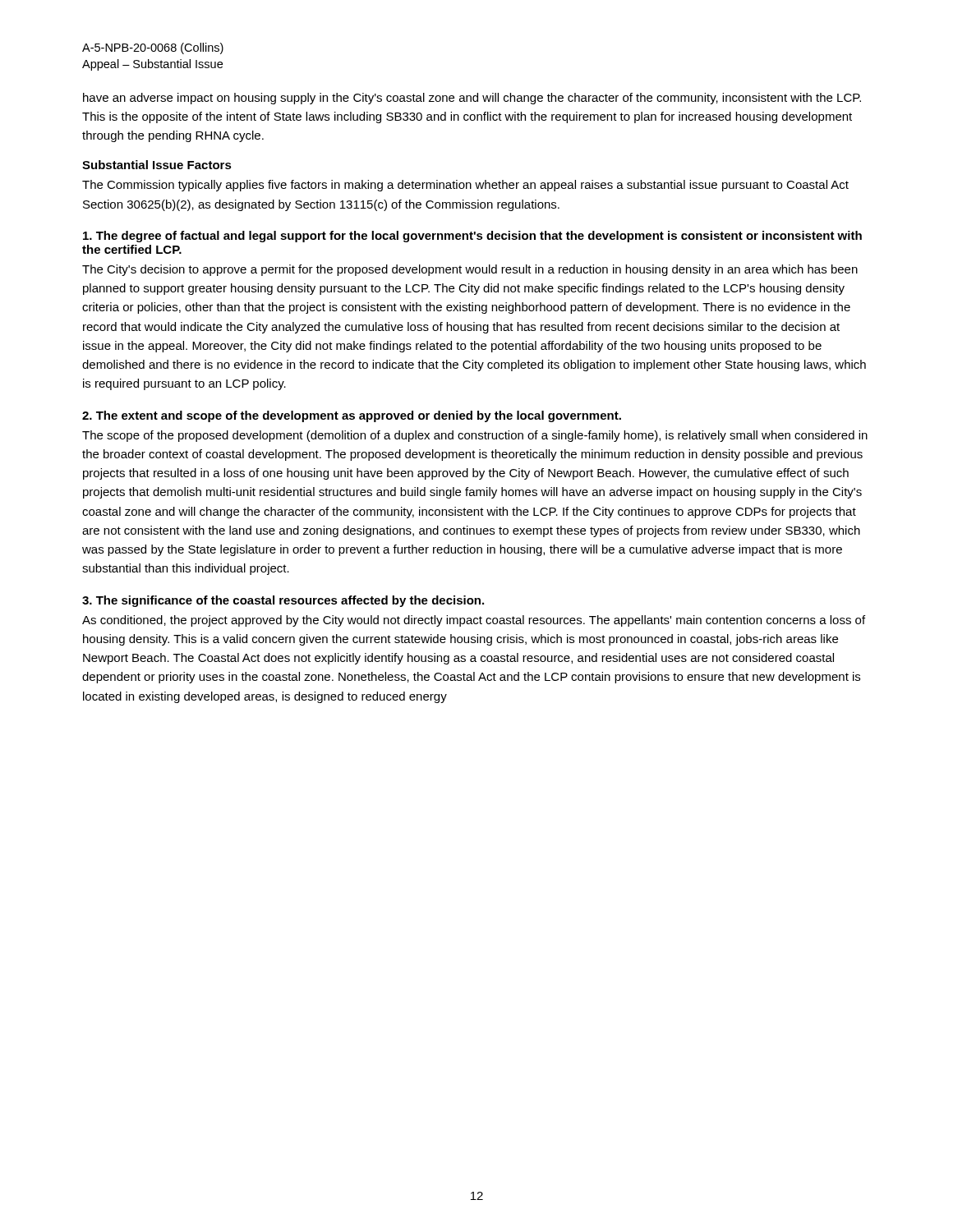Find the element starting "Substantial Issue Factors"
Image resolution: width=953 pixels, height=1232 pixels.
click(x=157, y=165)
